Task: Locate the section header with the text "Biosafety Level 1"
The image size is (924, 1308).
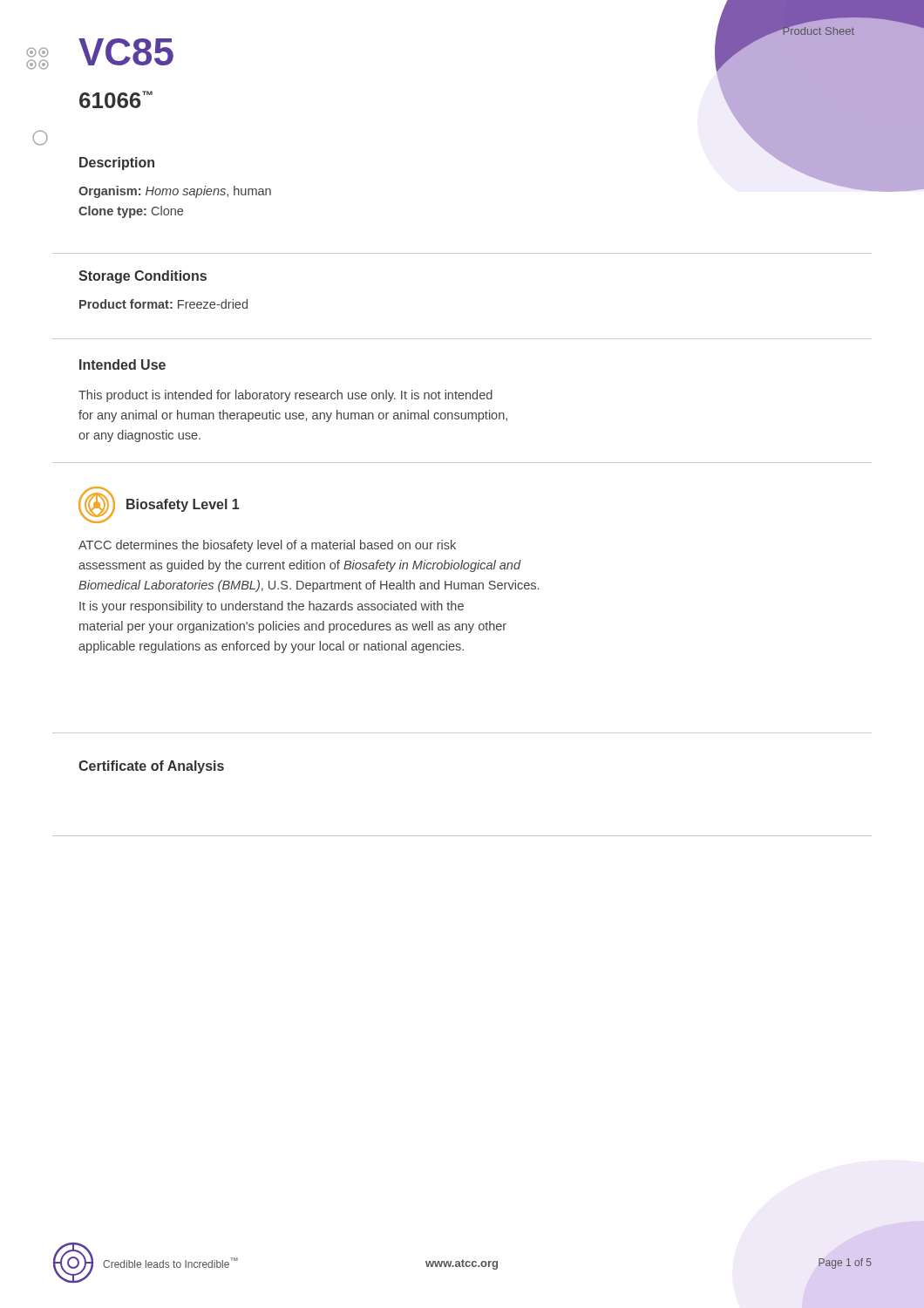Action: coord(159,505)
